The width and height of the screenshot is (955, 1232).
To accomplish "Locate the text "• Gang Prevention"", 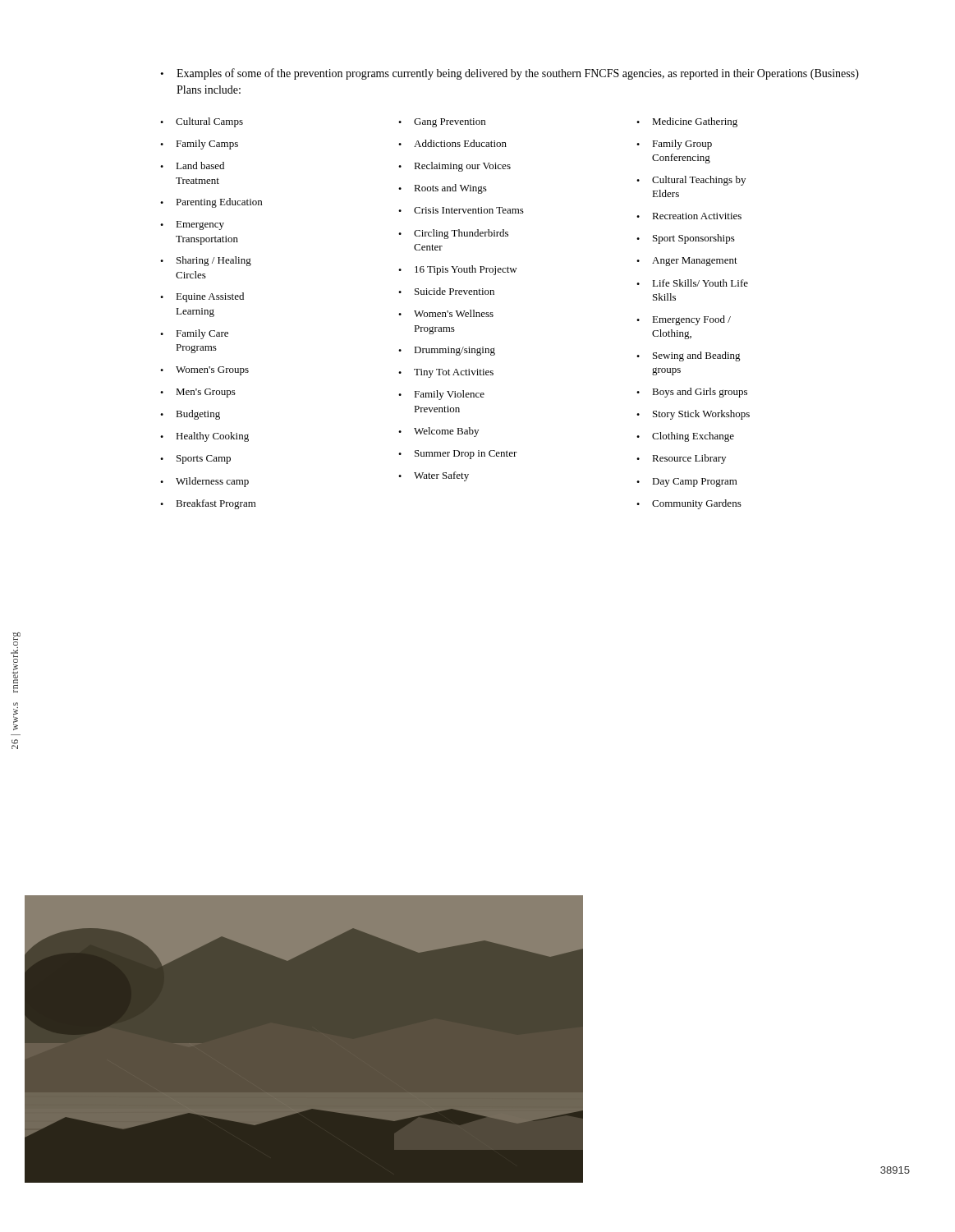I will click(442, 121).
